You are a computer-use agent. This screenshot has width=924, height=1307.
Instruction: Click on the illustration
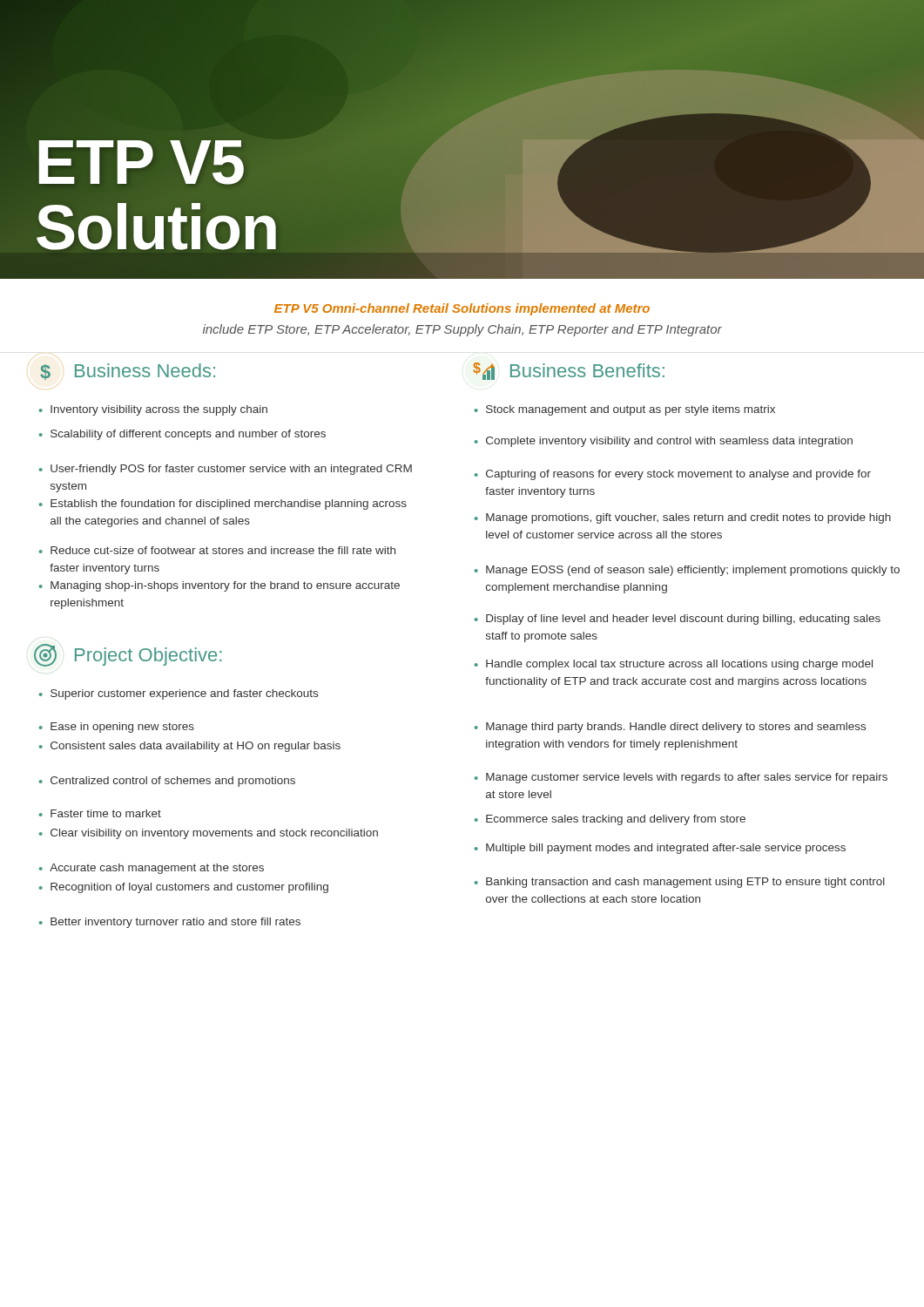(x=462, y=139)
